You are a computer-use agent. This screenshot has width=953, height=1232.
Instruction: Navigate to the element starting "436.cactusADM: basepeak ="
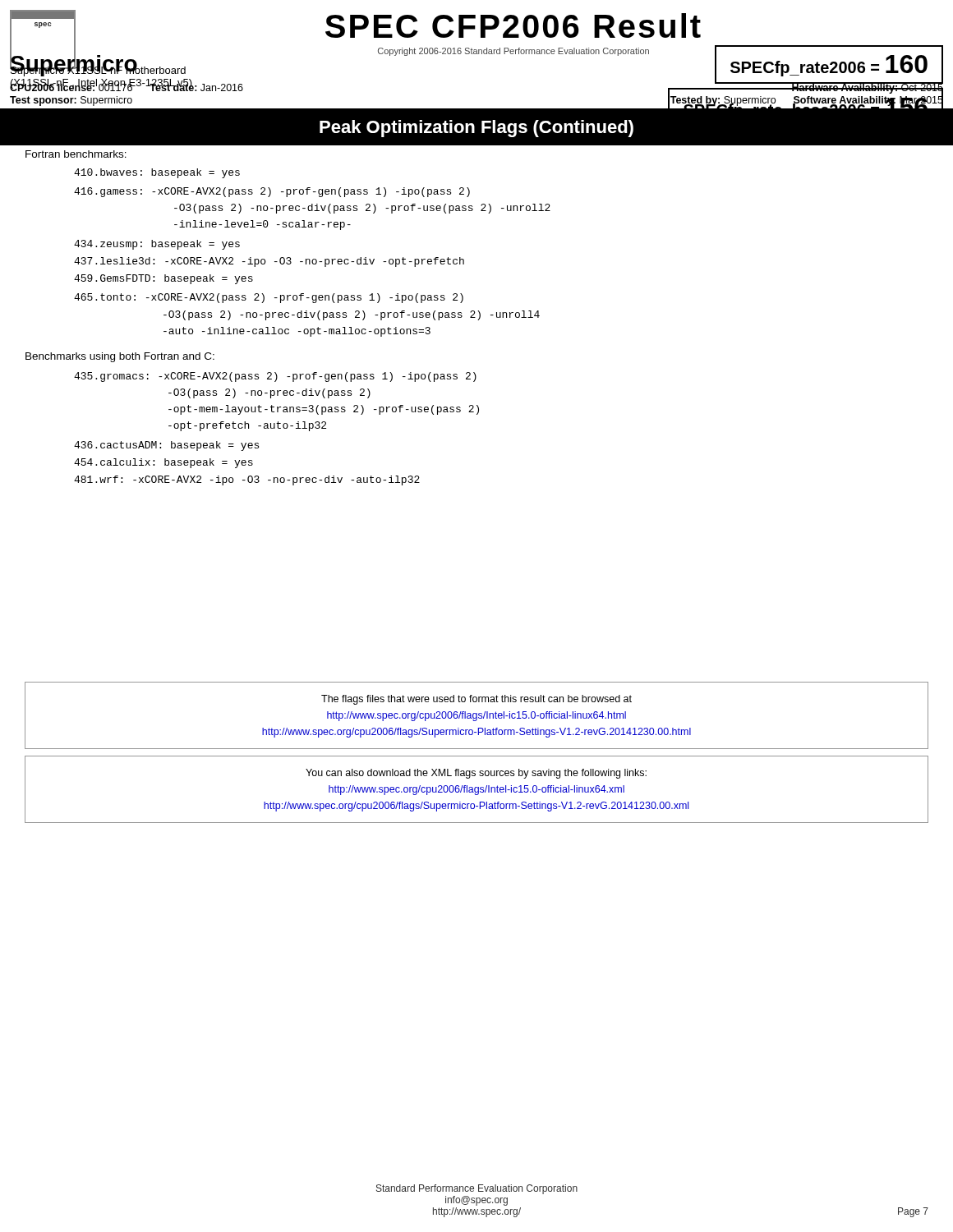tap(167, 446)
